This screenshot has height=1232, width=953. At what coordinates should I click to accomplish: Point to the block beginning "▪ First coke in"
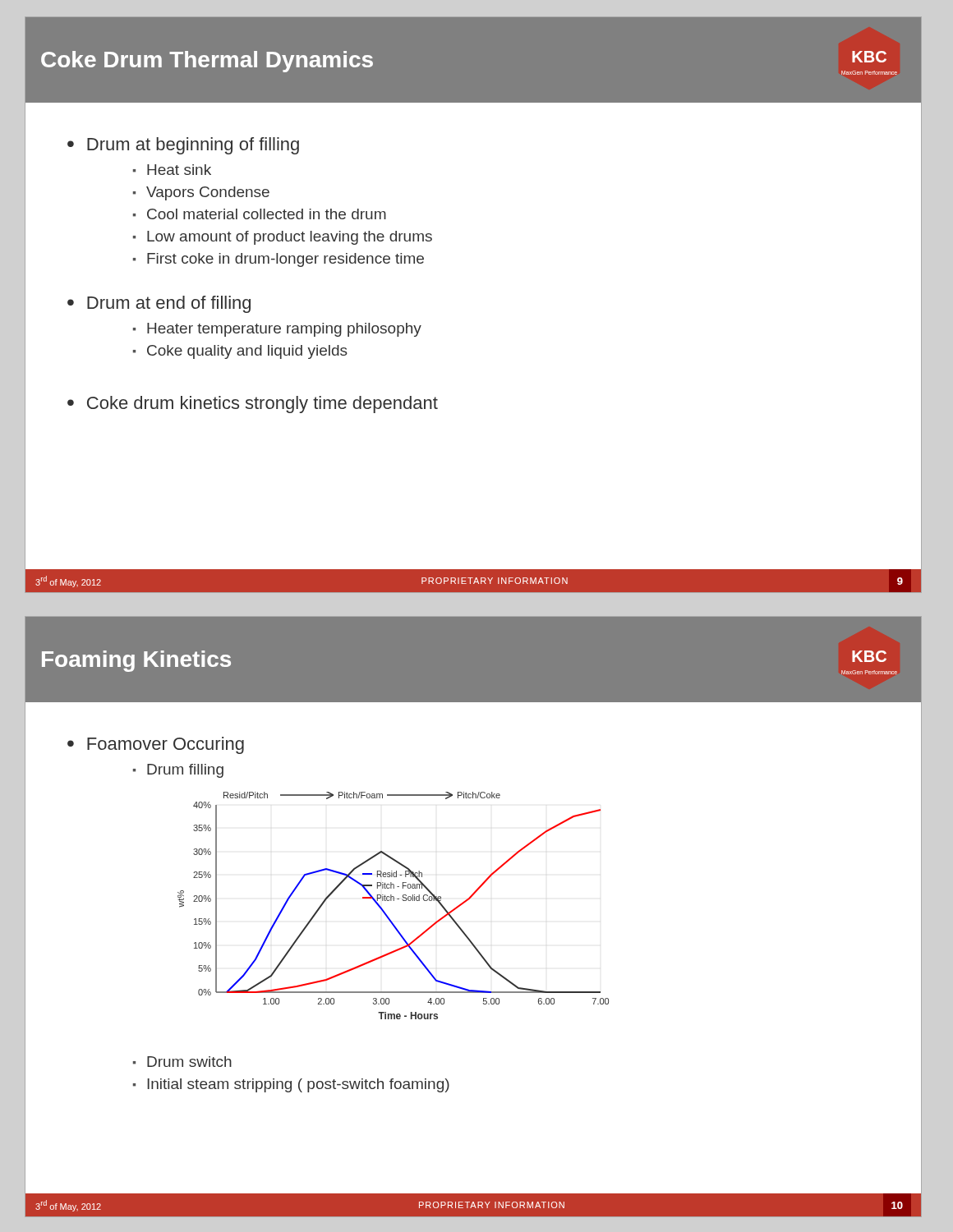[x=278, y=259]
